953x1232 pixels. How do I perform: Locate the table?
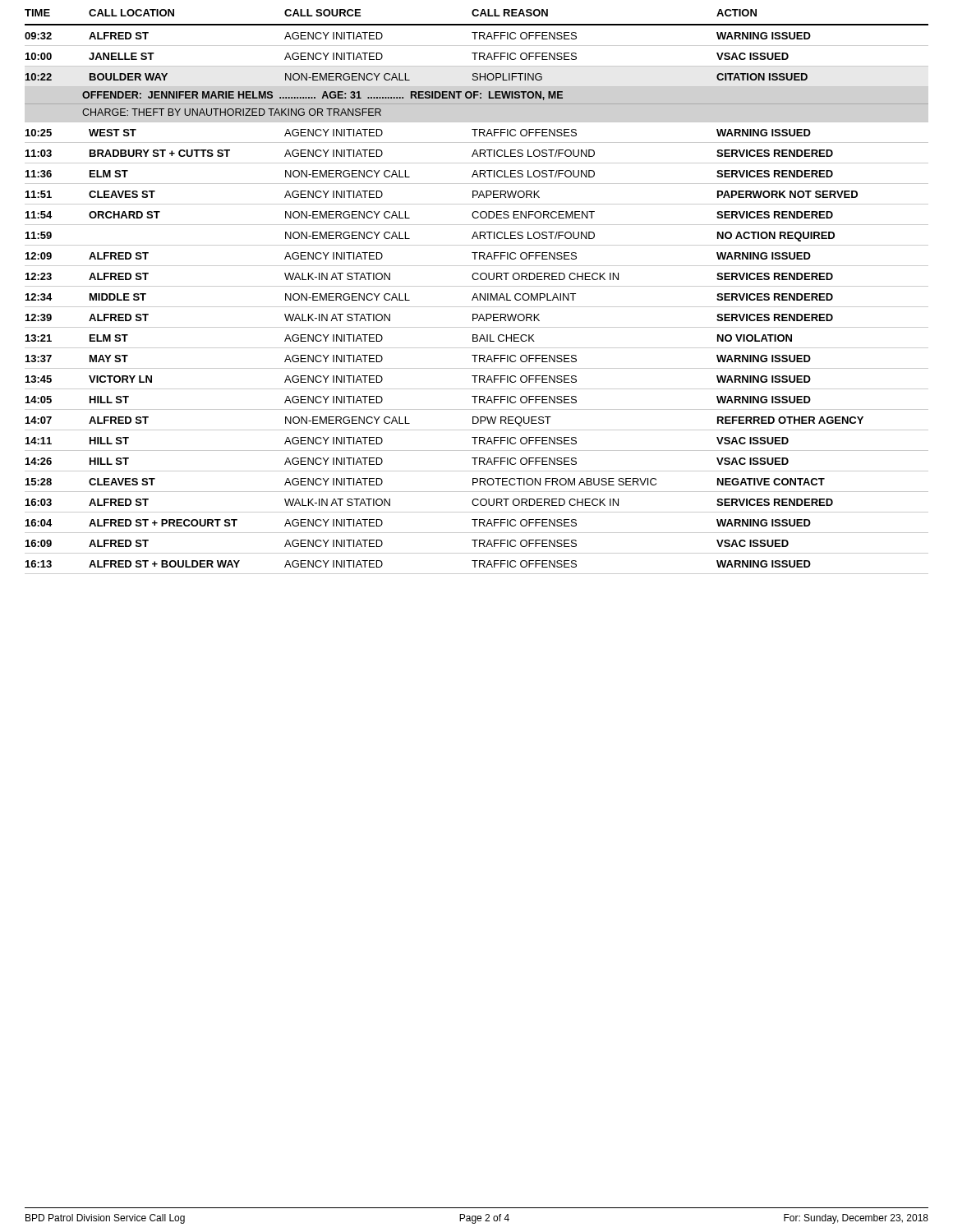tap(476, 287)
